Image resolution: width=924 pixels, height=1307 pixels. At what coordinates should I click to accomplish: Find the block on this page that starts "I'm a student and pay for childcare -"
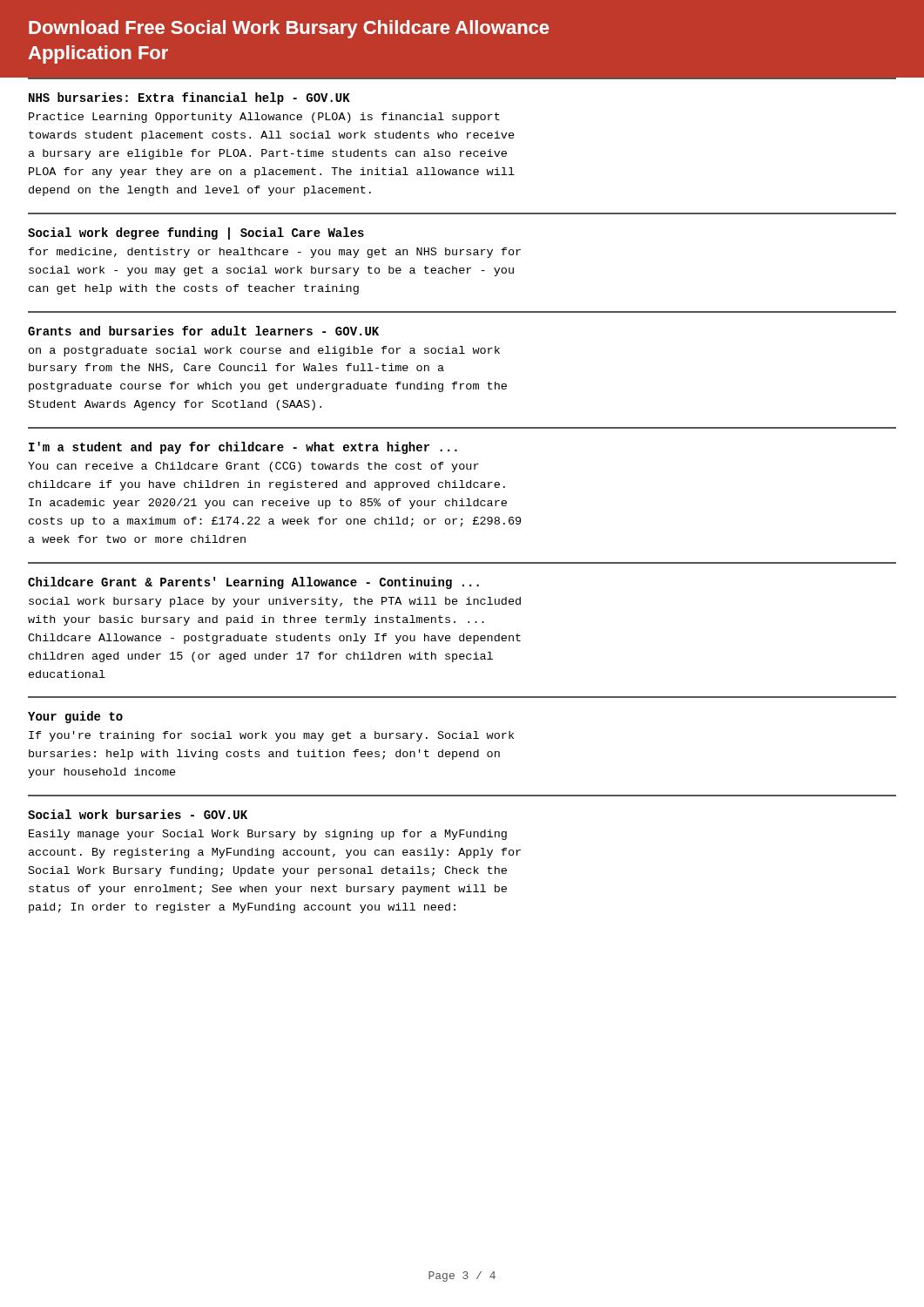(x=462, y=495)
